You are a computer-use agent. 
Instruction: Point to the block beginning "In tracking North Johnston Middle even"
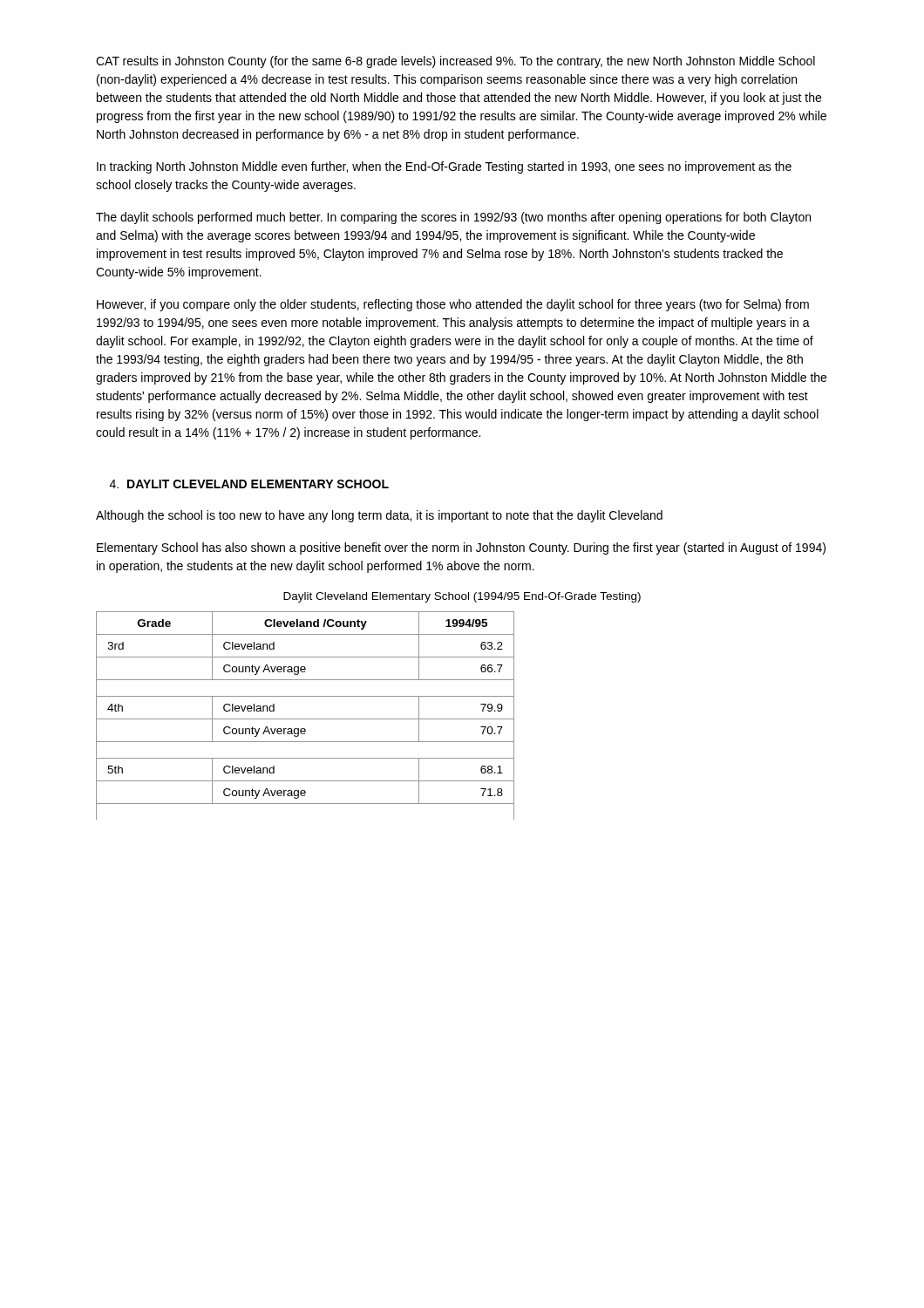click(444, 176)
